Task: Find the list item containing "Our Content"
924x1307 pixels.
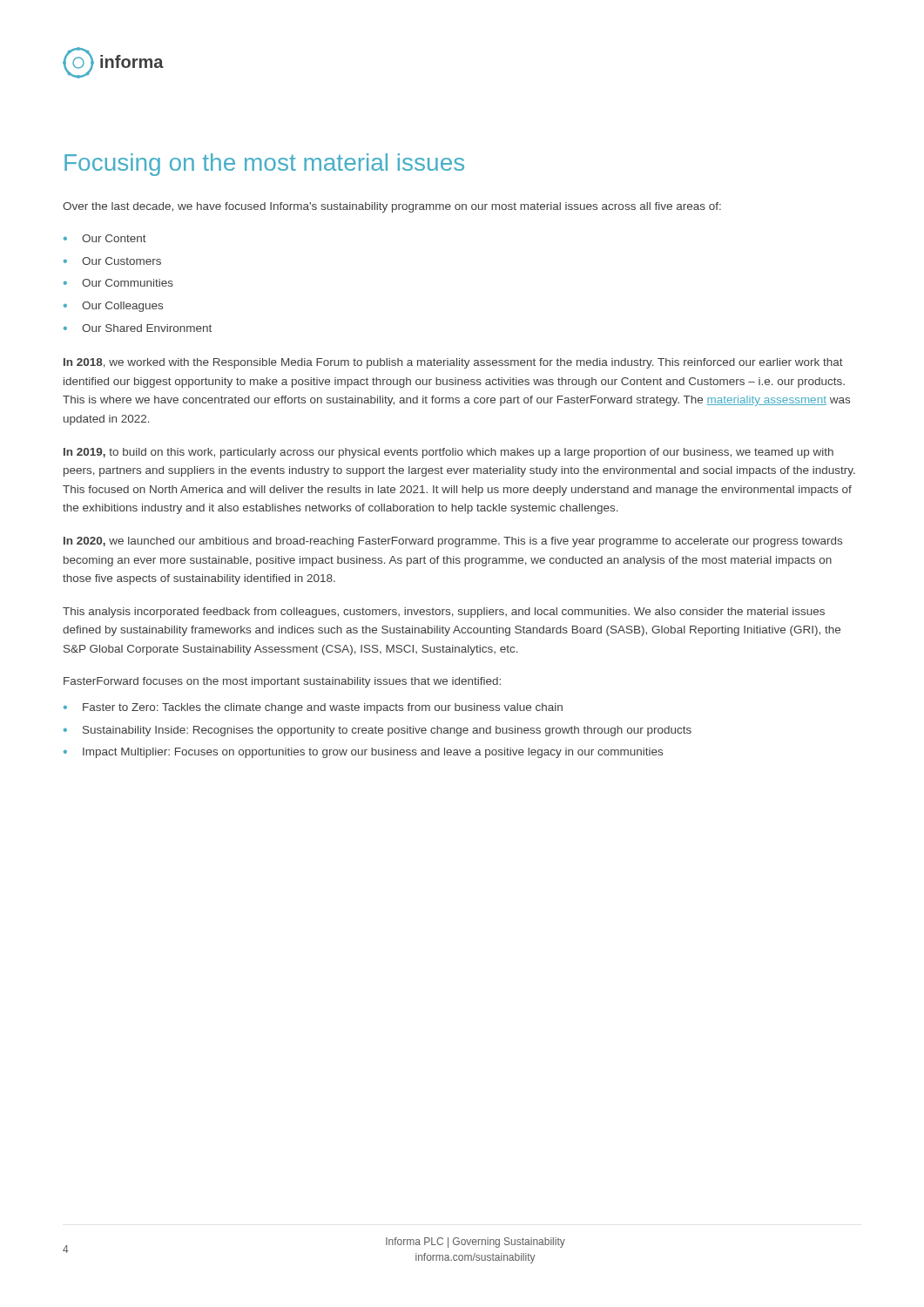Action: click(114, 239)
